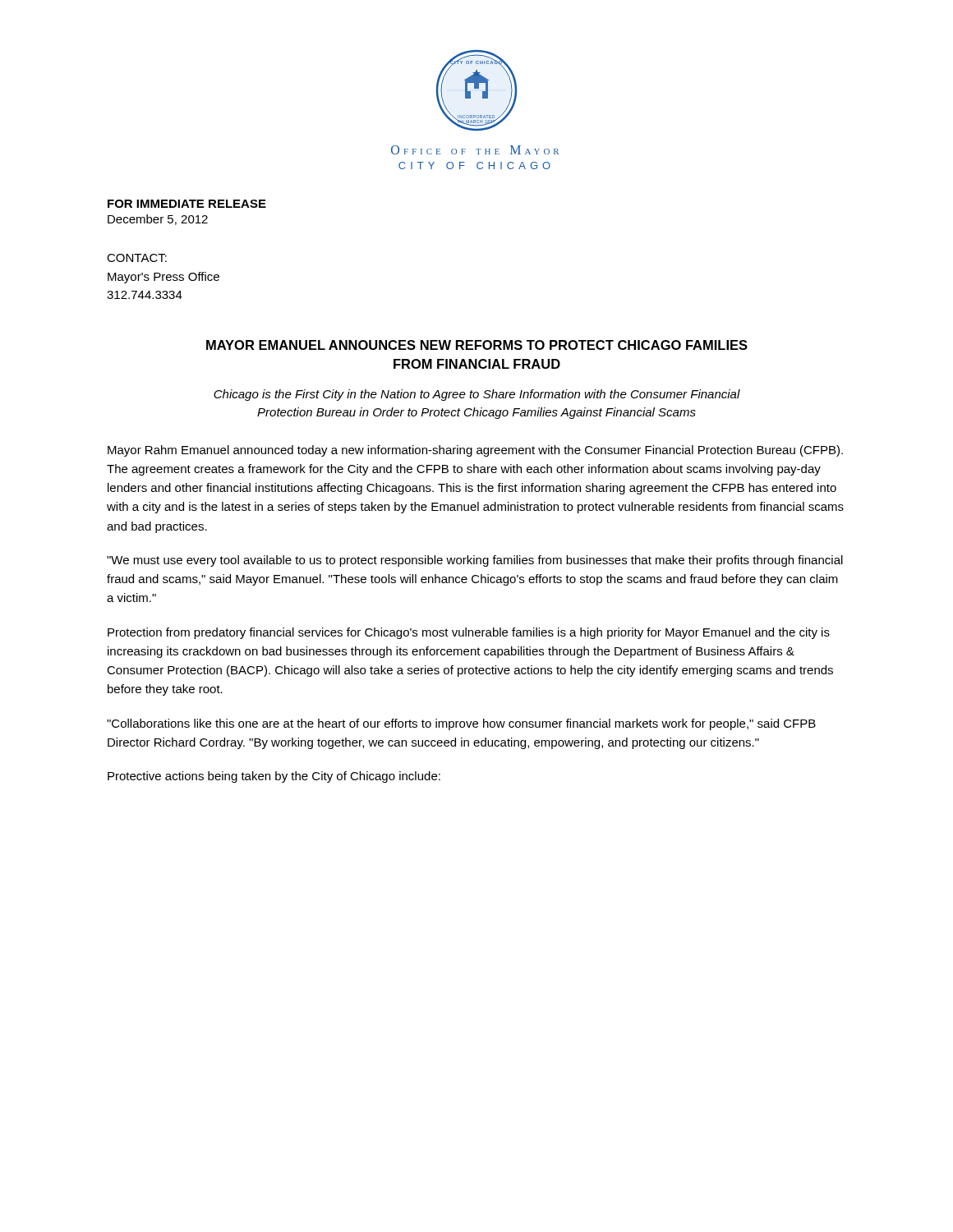
Task: Click on the element starting "FOR IMMEDIATE RELEASE"
Action: tap(186, 203)
